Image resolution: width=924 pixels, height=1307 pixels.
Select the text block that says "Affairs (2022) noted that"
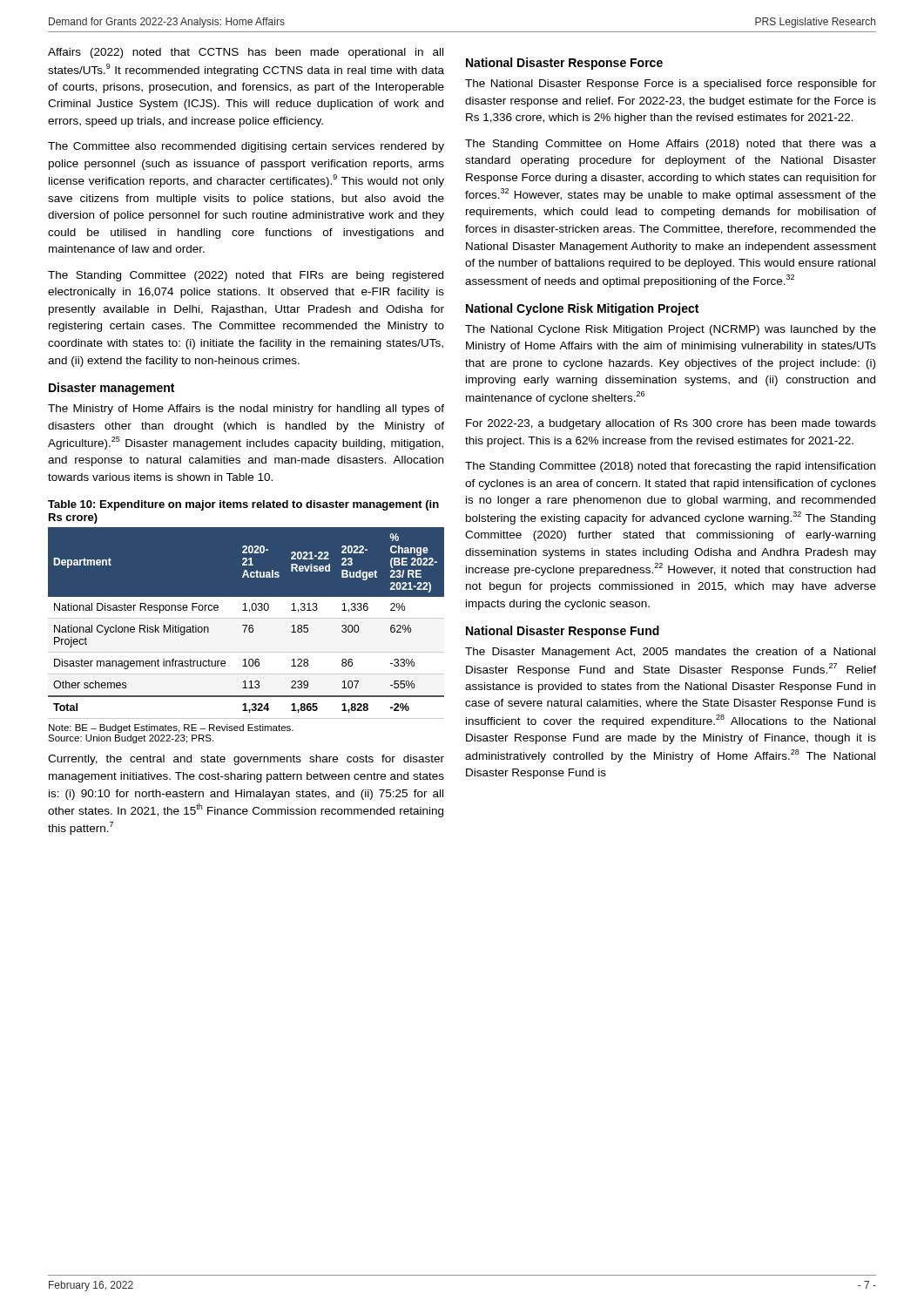(x=246, y=86)
